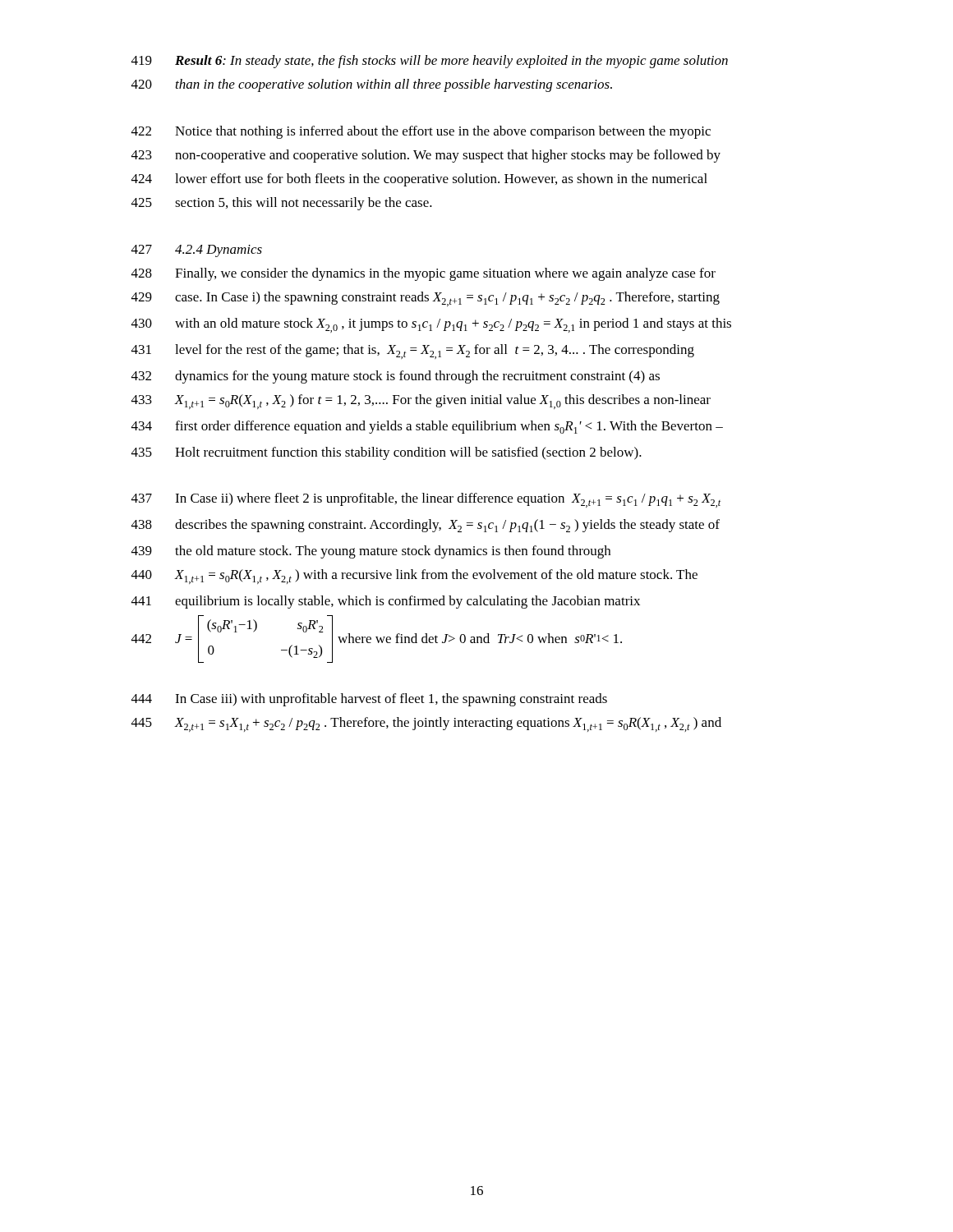Navigate to the text block starting "437 In Case ii) where fleet"

tap(494, 500)
